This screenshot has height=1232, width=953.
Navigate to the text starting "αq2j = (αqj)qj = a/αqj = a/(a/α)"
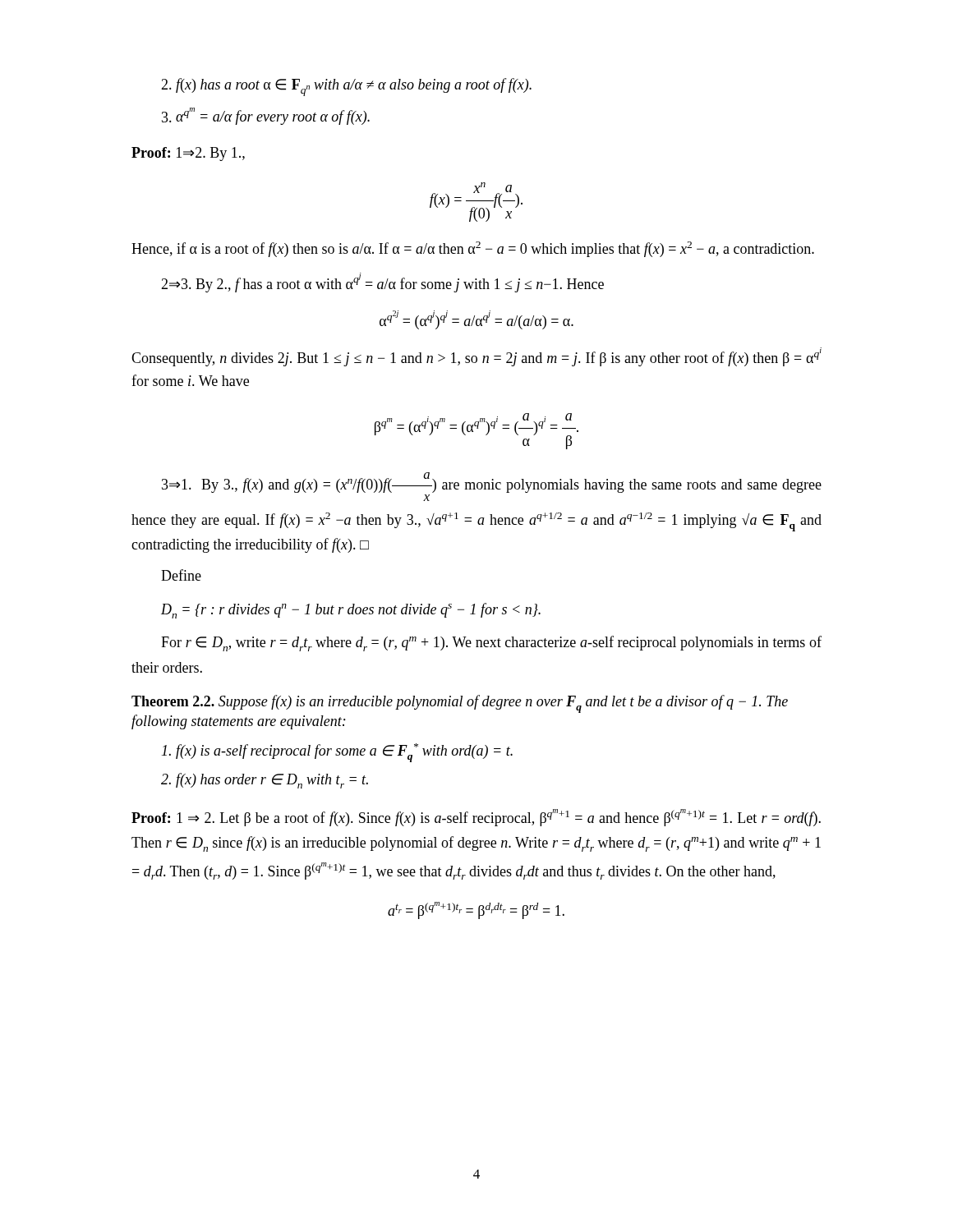pos(476,319)
